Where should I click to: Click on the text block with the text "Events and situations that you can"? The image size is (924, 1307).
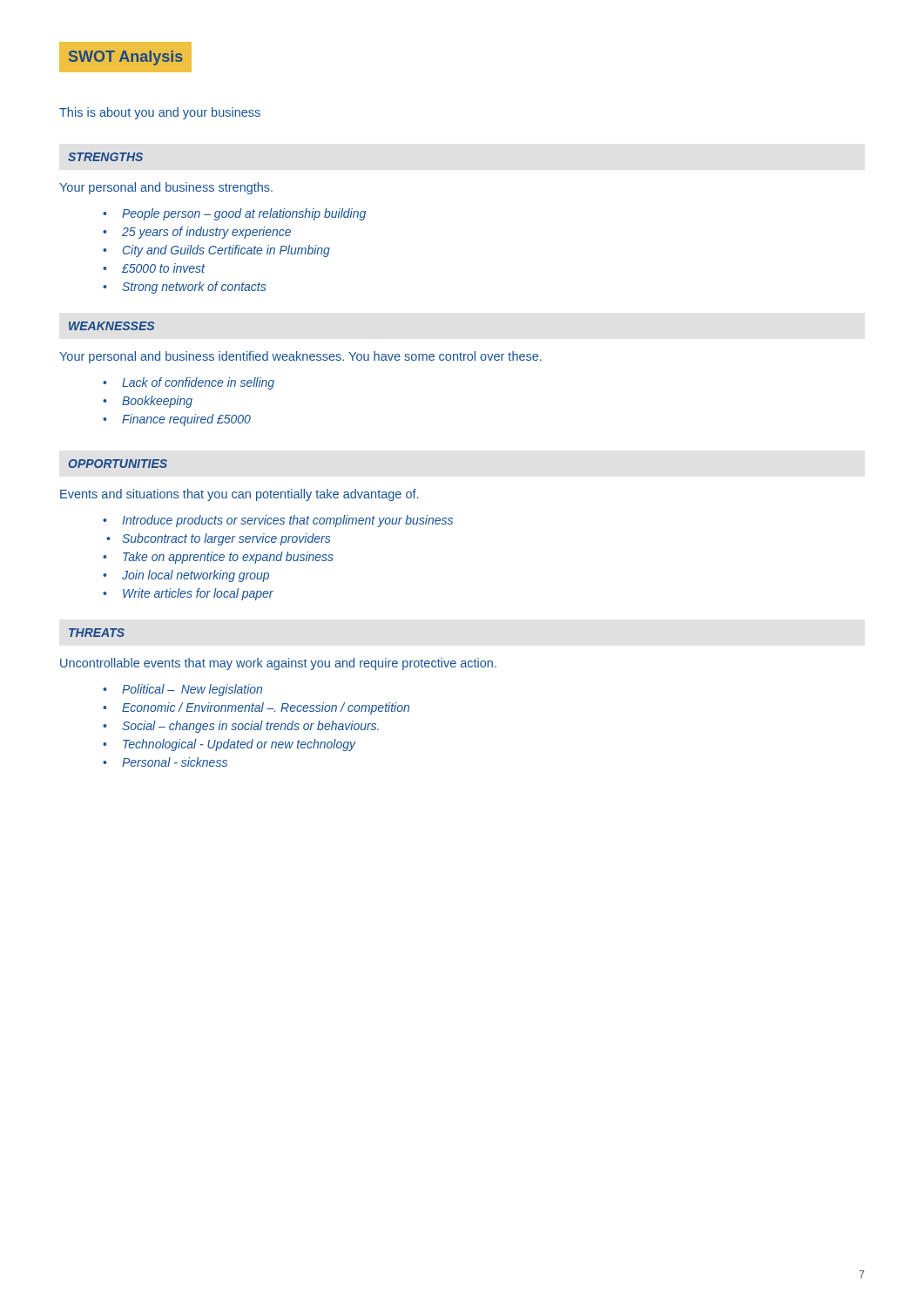coord(239,494)
